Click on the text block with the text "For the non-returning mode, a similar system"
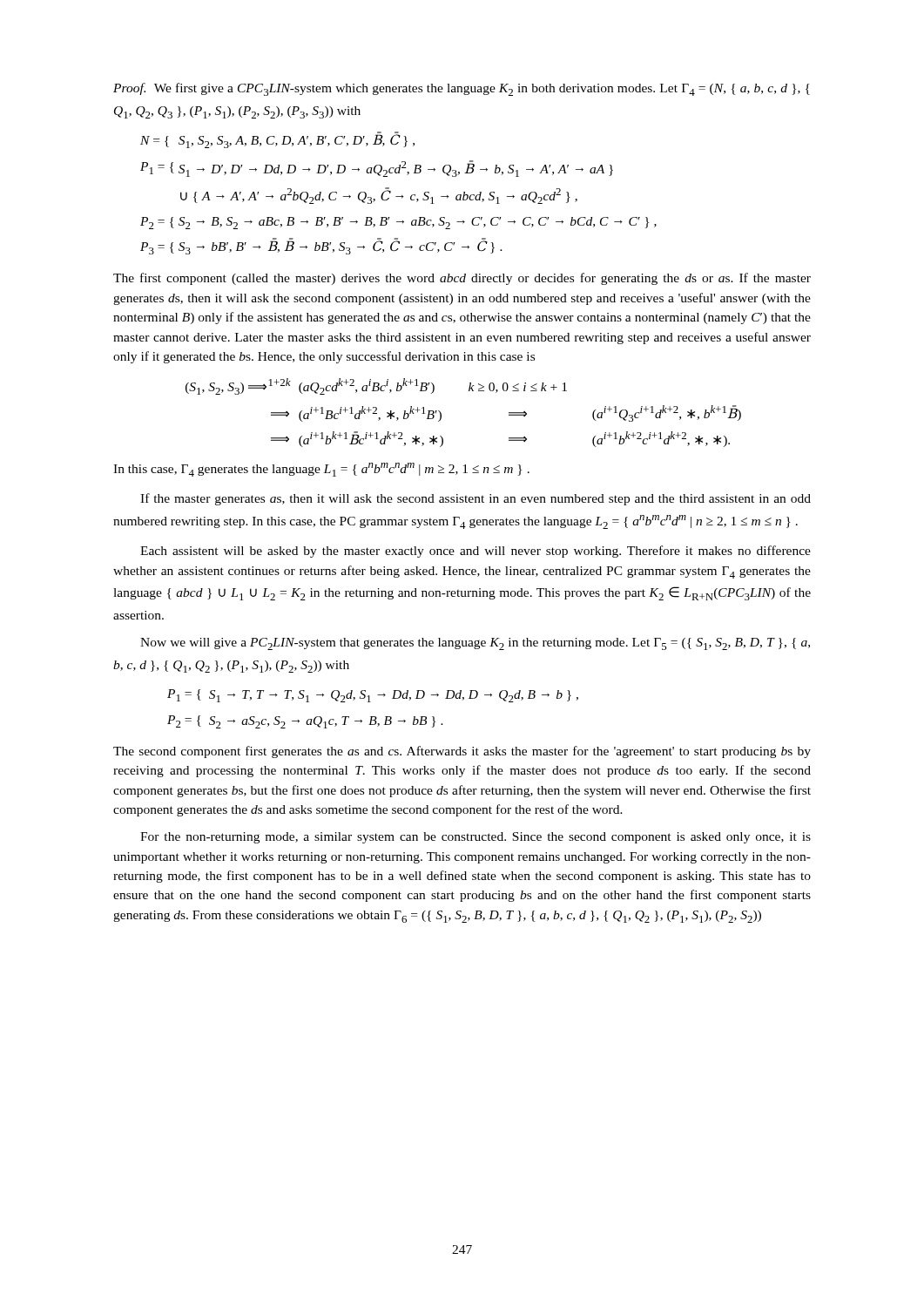The image size is (924, 1307). [x=462, y=877]
